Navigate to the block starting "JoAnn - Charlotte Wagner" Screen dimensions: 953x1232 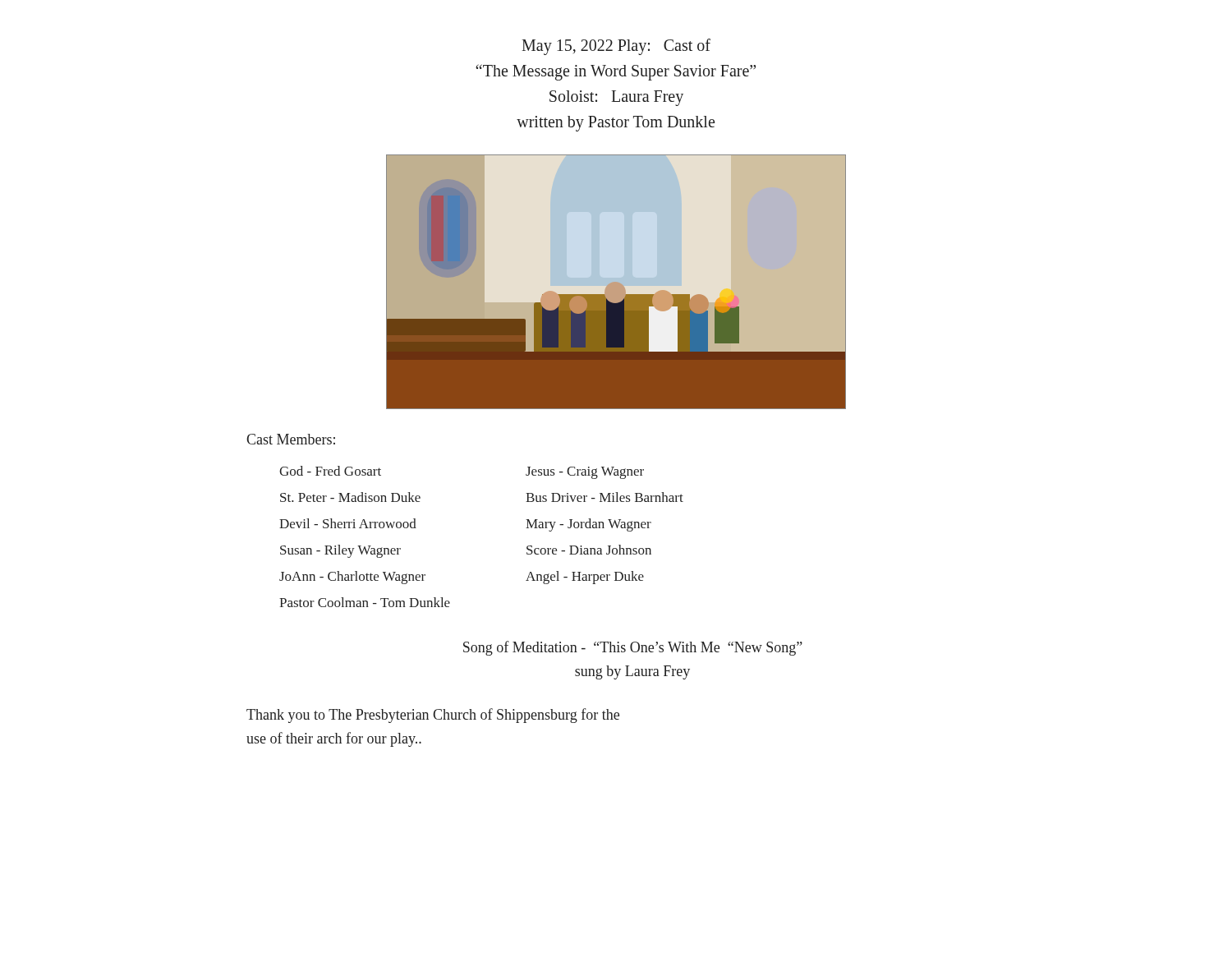[352, 576]
